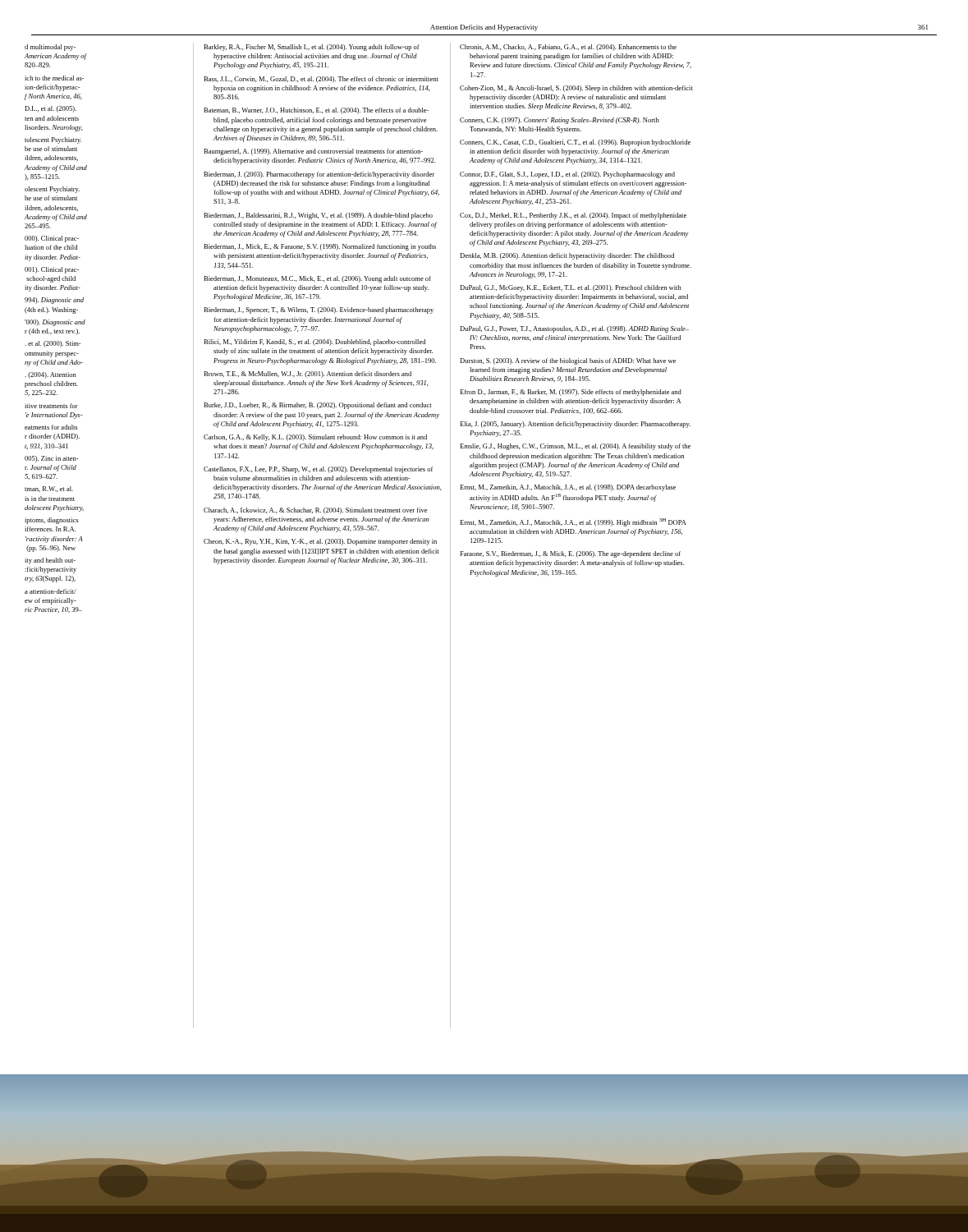Locate the block of text that opens with "Conners, C.K. (1997). Conners'"
Image resolution: width=968 pixels, height=1232 pixels.
[559, 124]
